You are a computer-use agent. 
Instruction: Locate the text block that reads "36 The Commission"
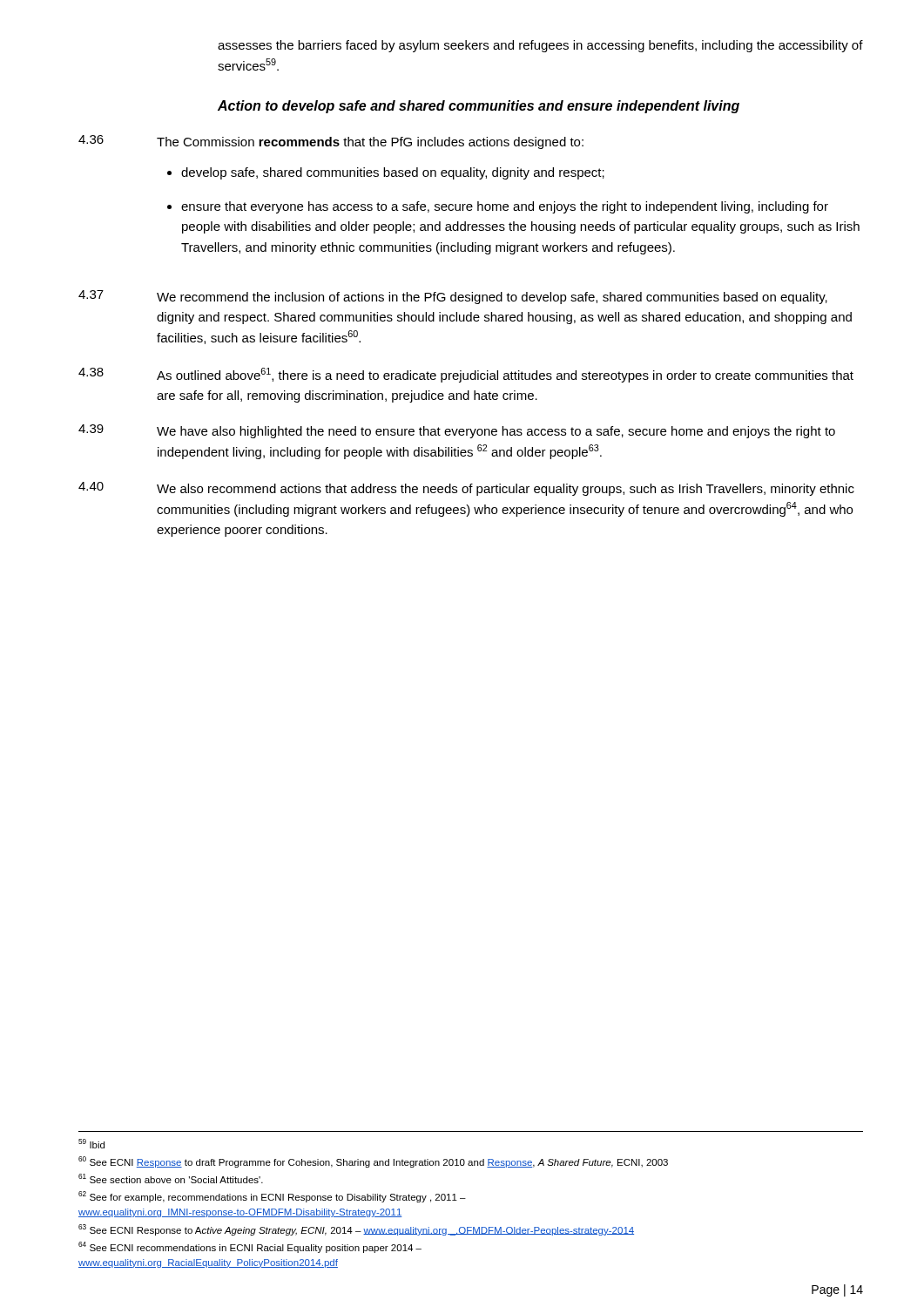point(471,201)
